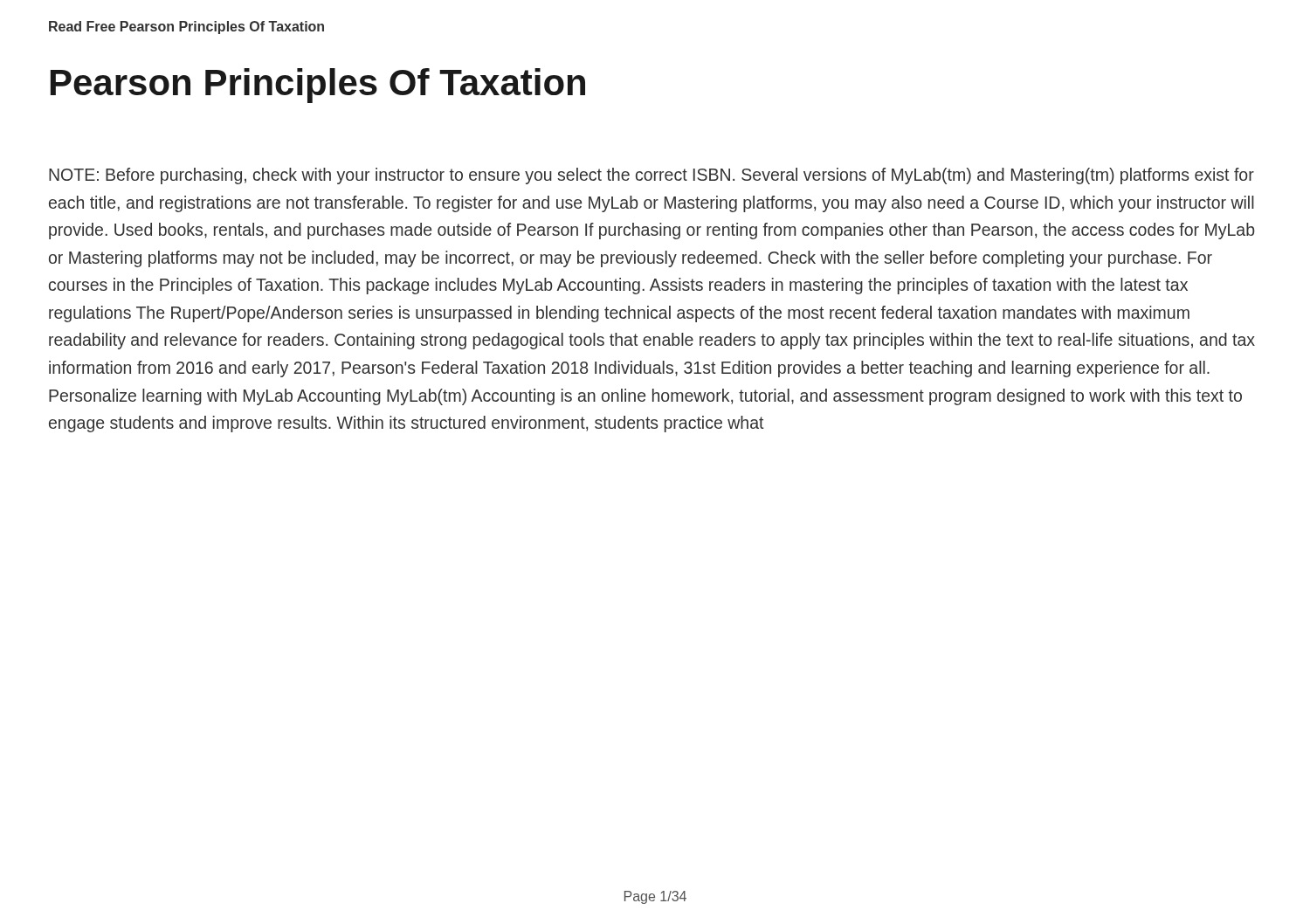
Task: Find the text block that says "NOTE: Before purchasing, check with your"
Action: click(x=655, y=299)
